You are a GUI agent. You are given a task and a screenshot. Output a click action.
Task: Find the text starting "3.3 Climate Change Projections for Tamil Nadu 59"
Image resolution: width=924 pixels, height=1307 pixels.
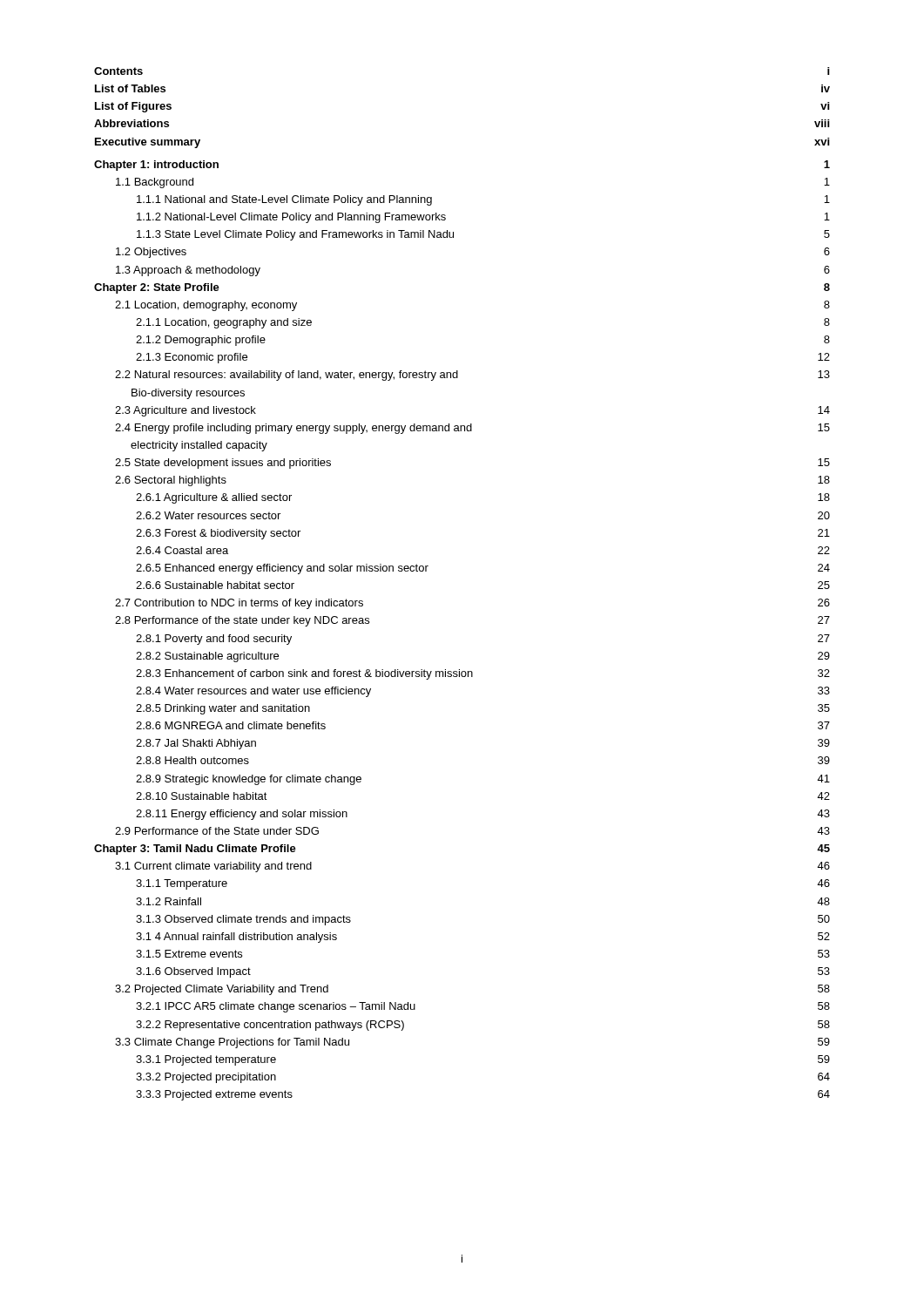231,1043
